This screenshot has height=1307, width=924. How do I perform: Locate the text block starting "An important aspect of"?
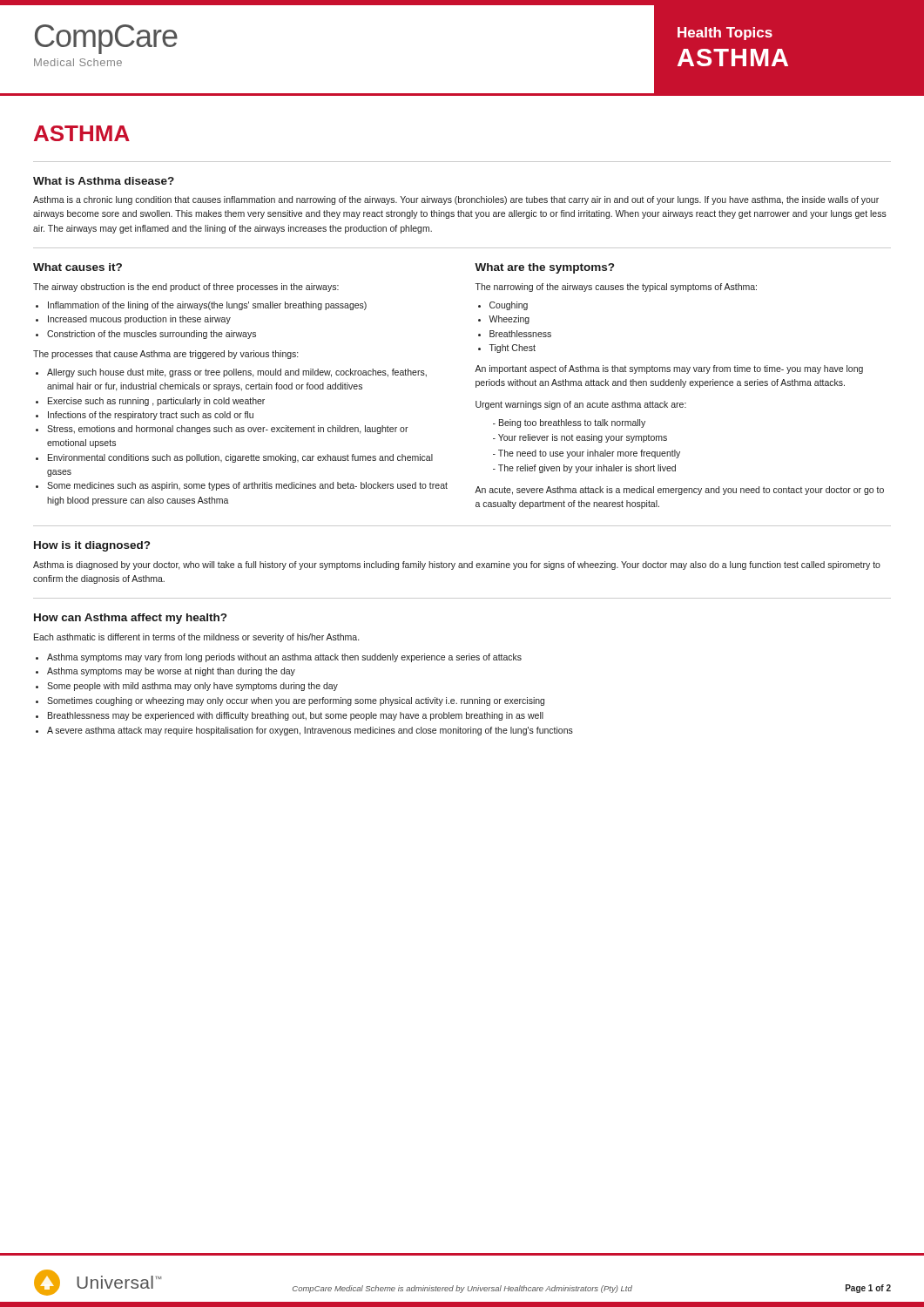(669, 376)
